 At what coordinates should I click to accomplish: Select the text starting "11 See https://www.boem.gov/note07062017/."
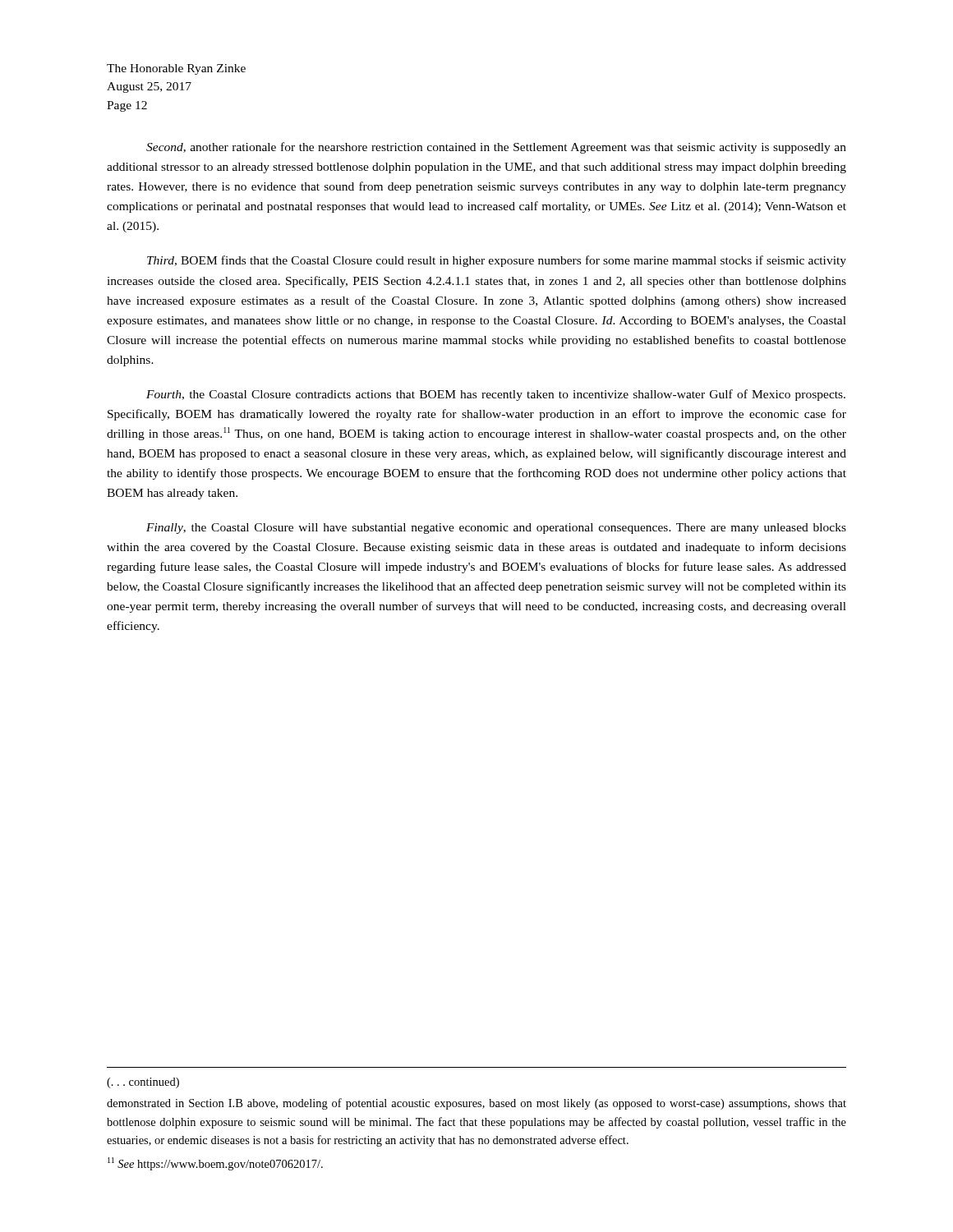[x=215, y=1164]
